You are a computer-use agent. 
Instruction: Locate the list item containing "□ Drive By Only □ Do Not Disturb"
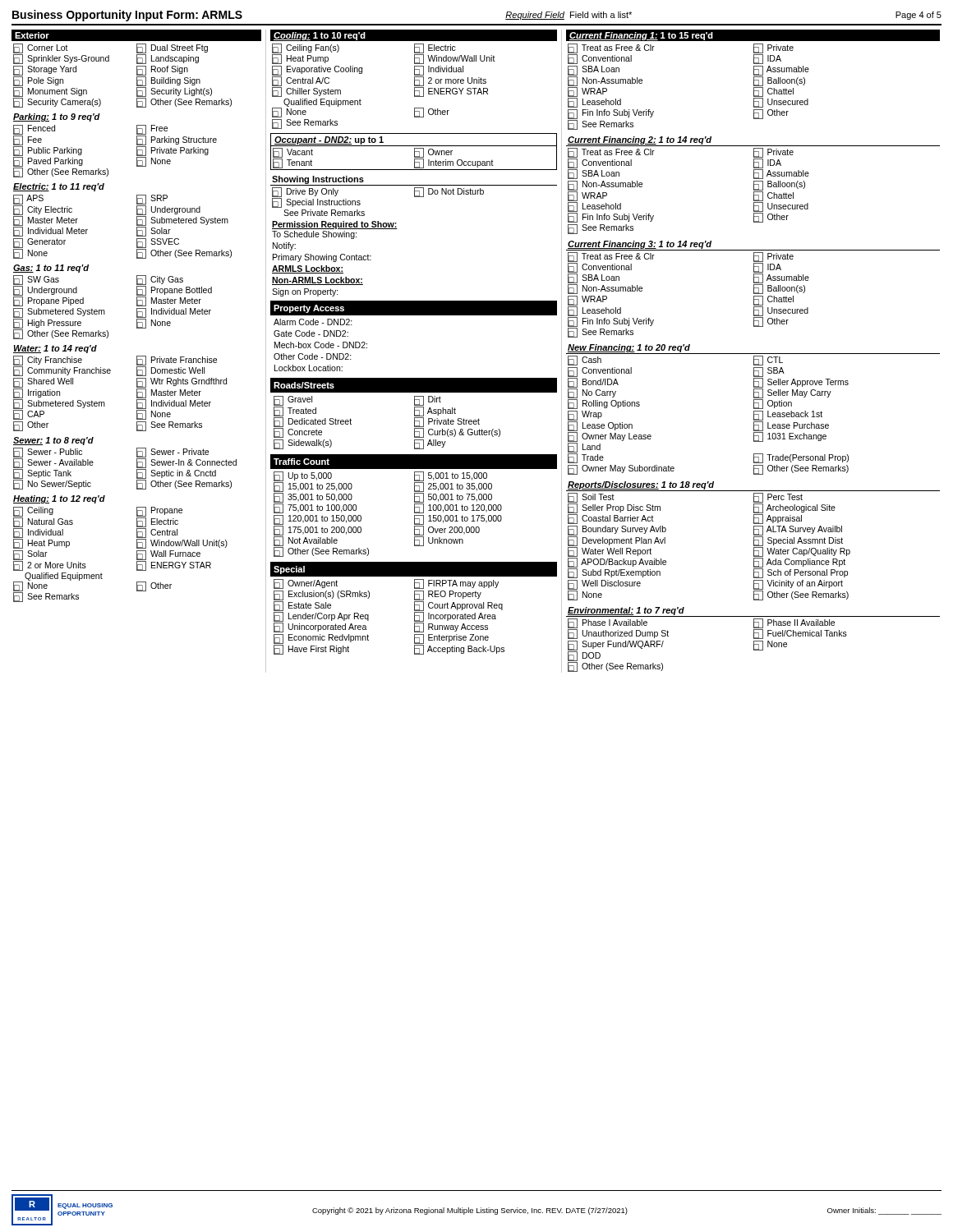303,194
